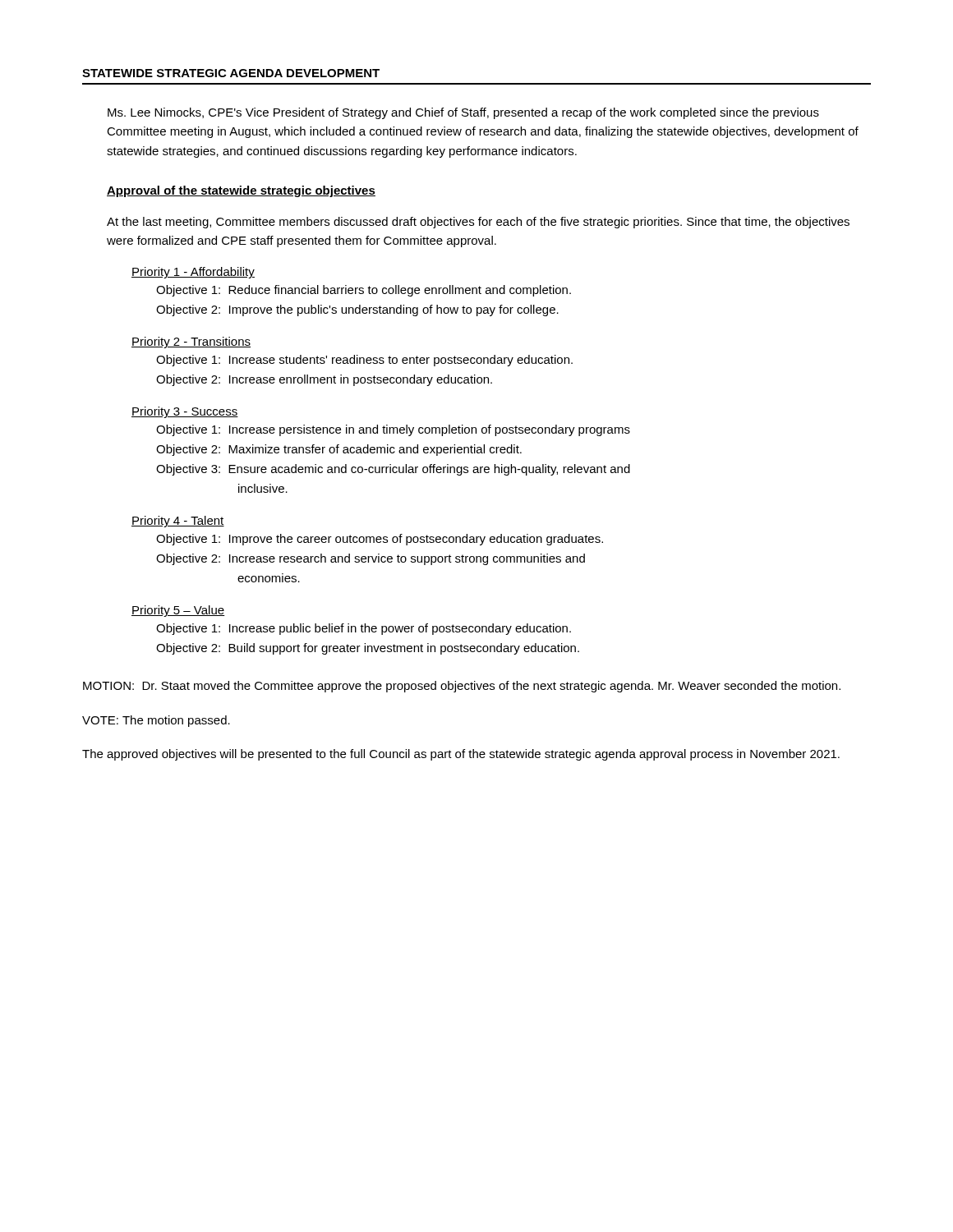Image resolution: width=953 pixels, height=1232 pixels.
Task: Click the passage that begins "Priority 4 - Talent Objective 1: Improve the"
Action: (x=501, y=551)
